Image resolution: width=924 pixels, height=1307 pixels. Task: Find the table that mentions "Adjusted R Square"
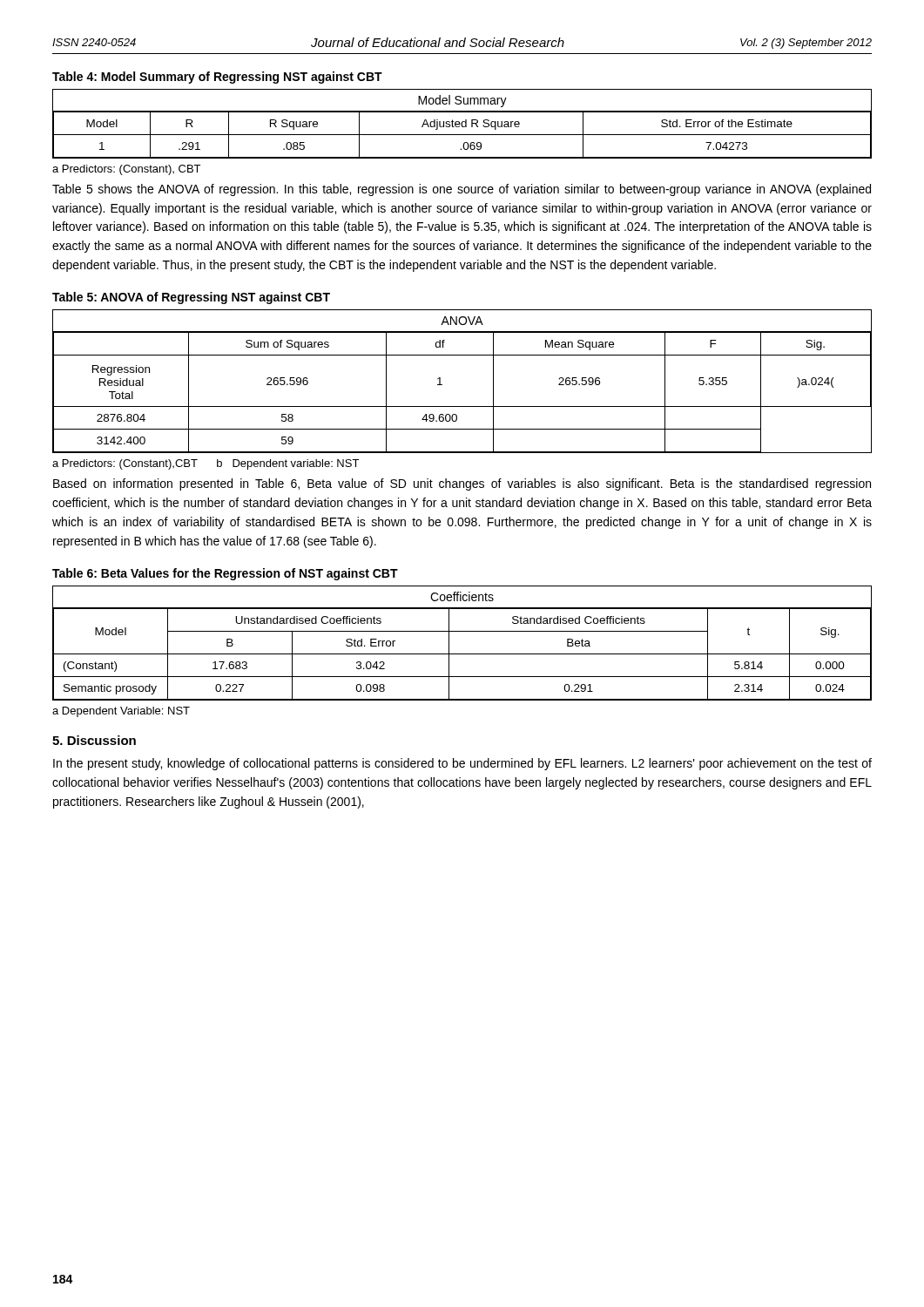[x=462, y=124]
